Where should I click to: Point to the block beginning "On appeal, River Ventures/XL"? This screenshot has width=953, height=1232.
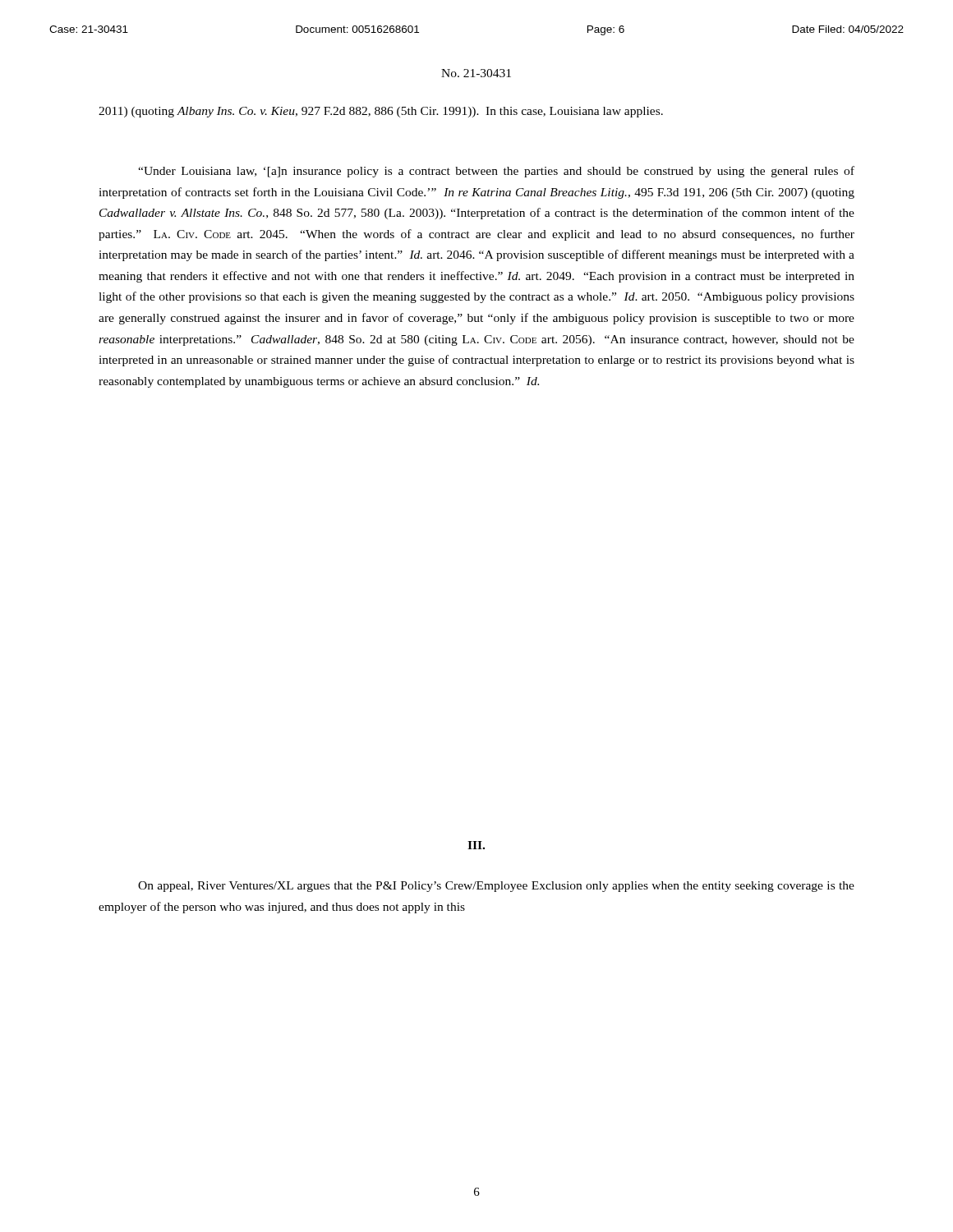point(476,895)
